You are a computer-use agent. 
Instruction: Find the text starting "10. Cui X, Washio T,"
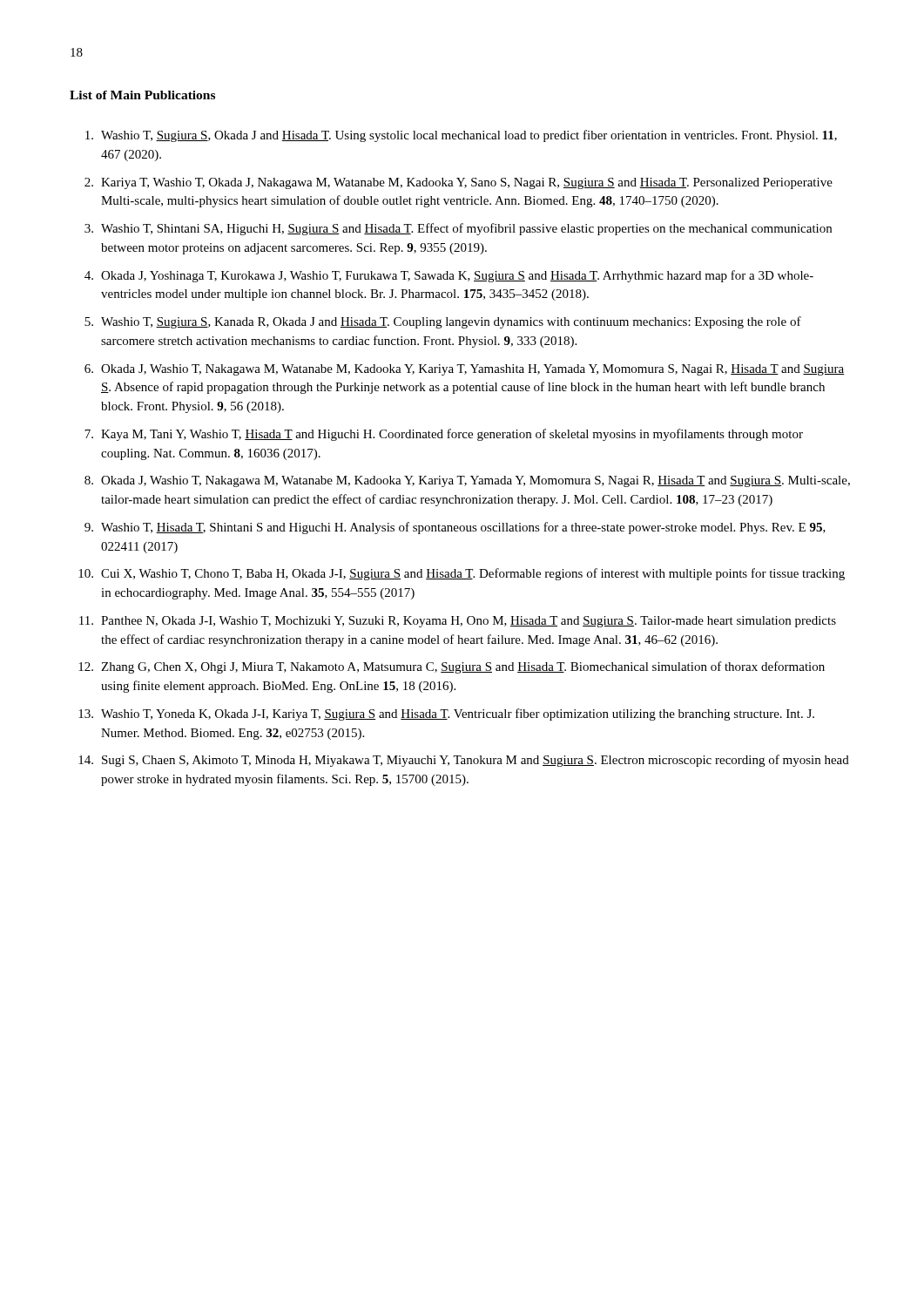pos(462,584)
